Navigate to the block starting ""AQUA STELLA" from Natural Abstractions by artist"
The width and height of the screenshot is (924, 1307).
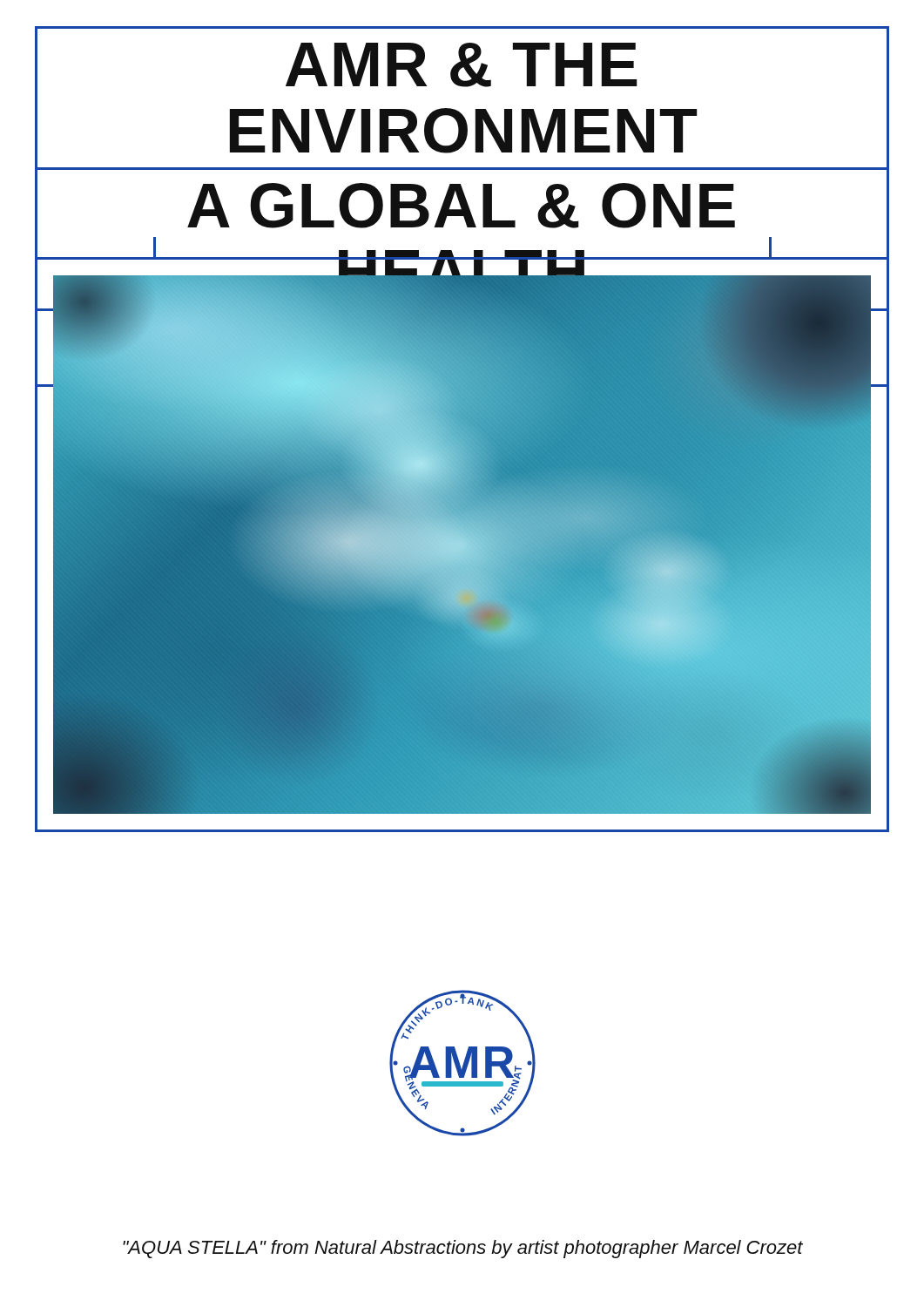pos(462,1247)
